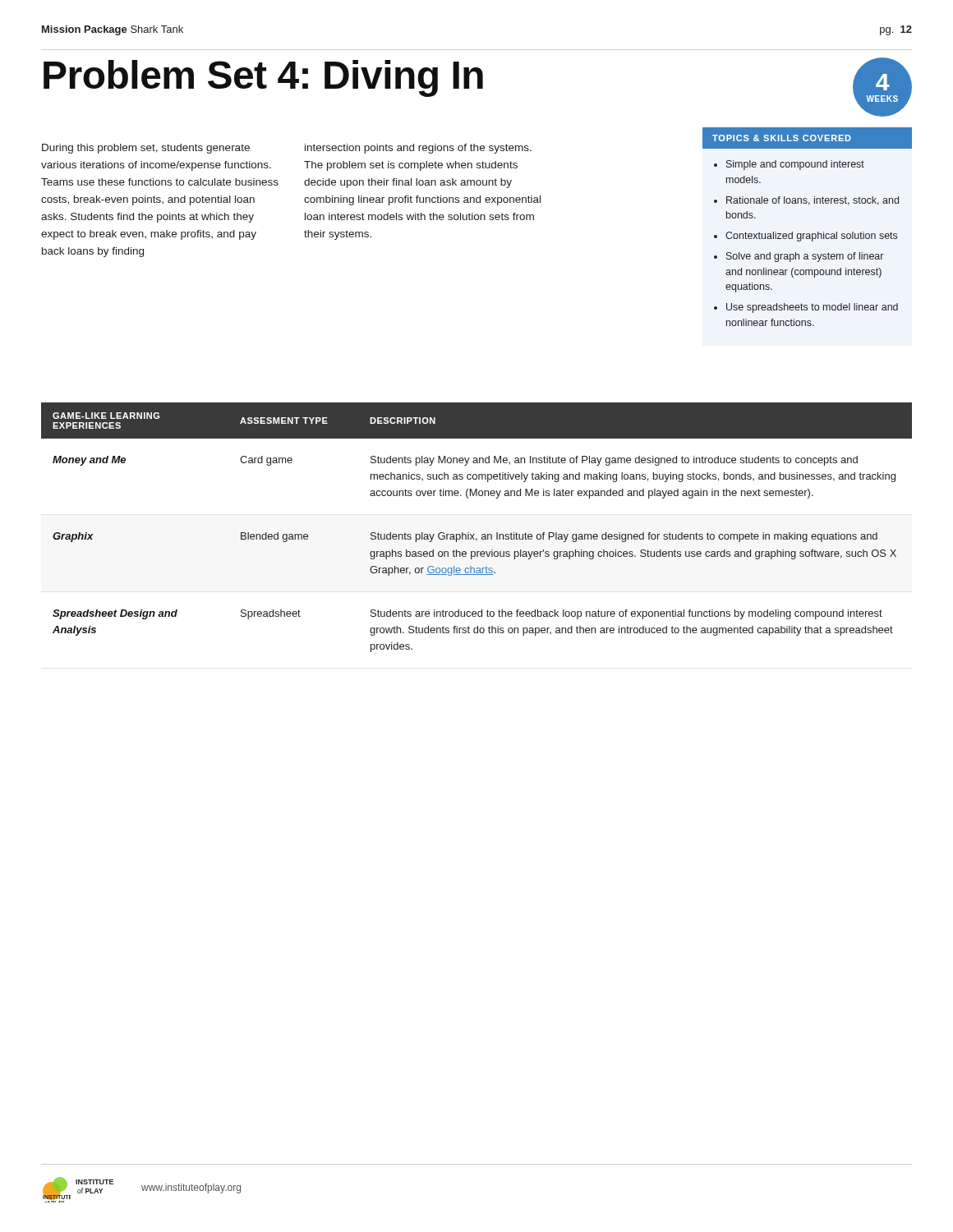The height and width of the screenshot is (1232, 953).
Task: Find the section header with the text "TOPICS & SKILLS COVERED"
Action: tap(782, 138)
